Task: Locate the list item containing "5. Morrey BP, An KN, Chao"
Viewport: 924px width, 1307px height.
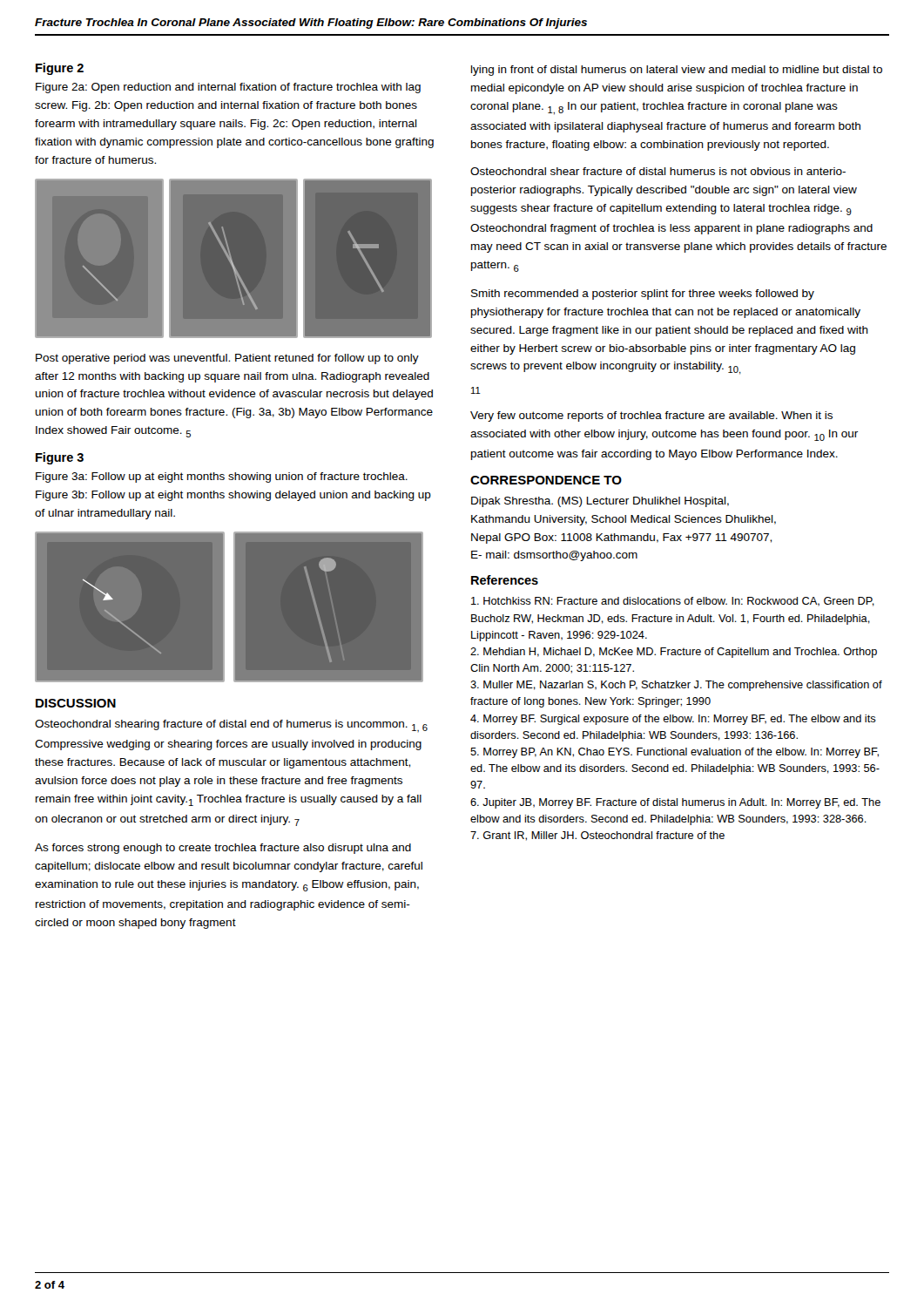Action: [675, 768]
